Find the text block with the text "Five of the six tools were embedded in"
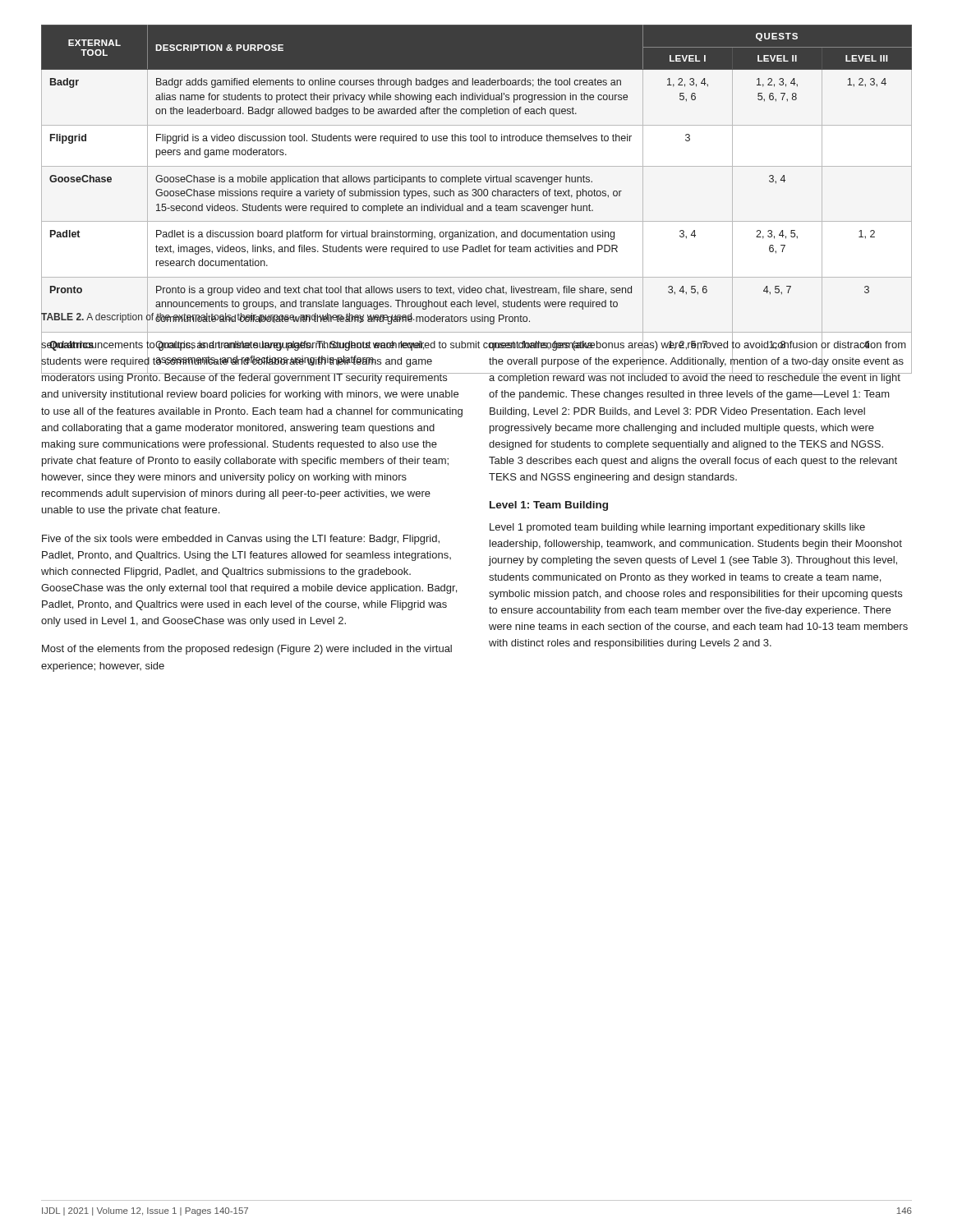The height and width of the screenshot is (1232, 953). tap(249, 579)
